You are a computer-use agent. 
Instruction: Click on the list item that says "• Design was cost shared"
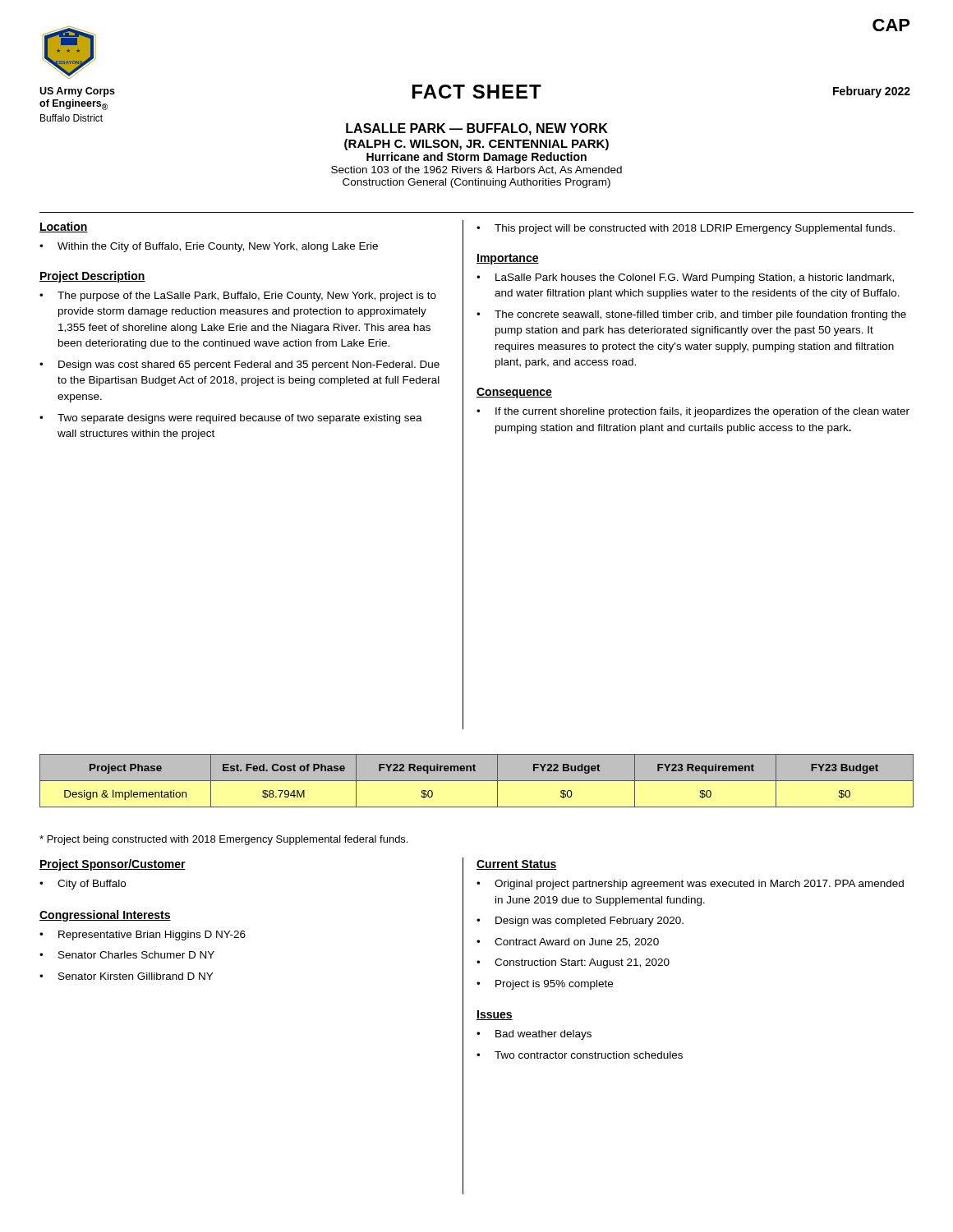[241, 380]
